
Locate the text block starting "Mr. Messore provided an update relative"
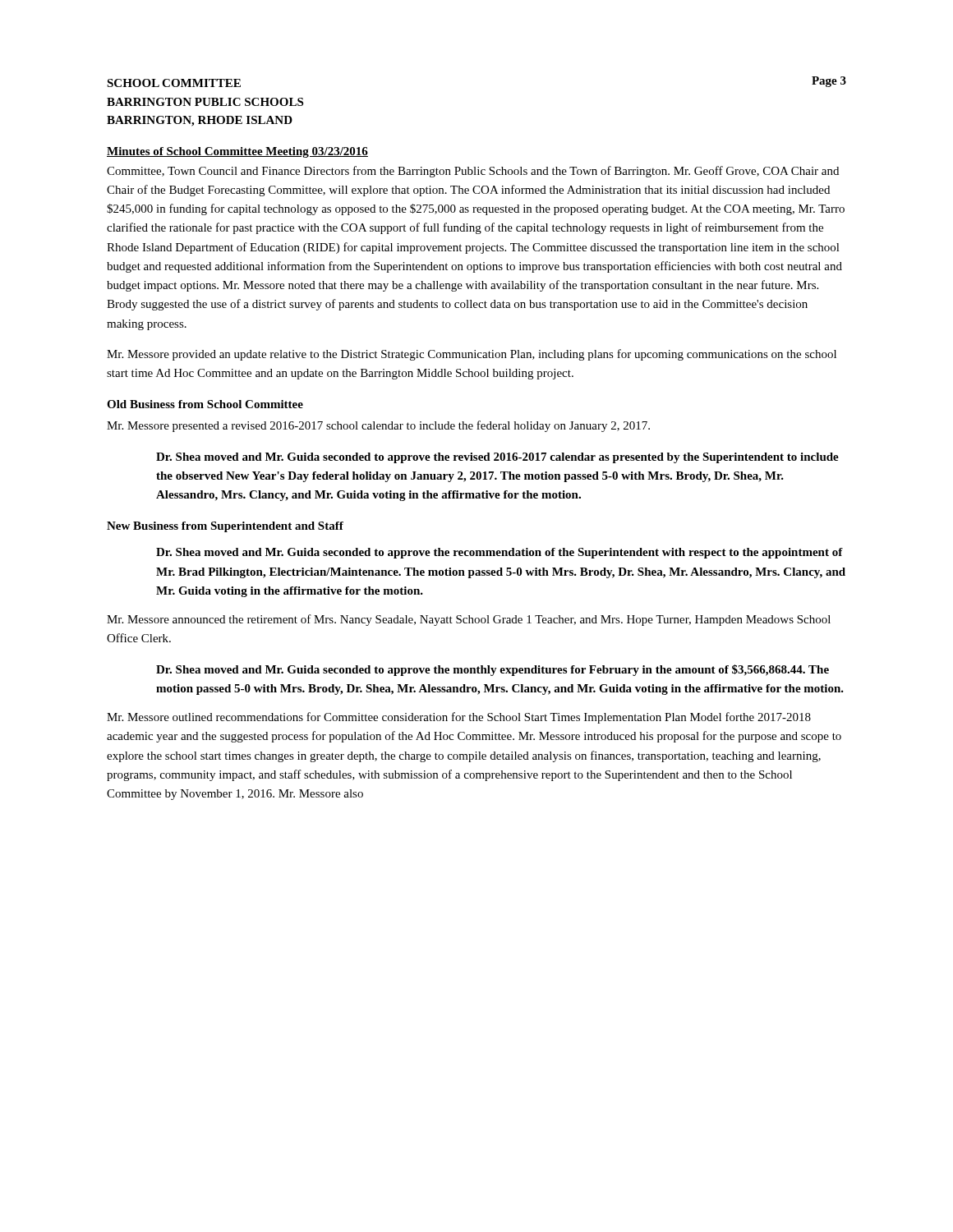[472, 363]
